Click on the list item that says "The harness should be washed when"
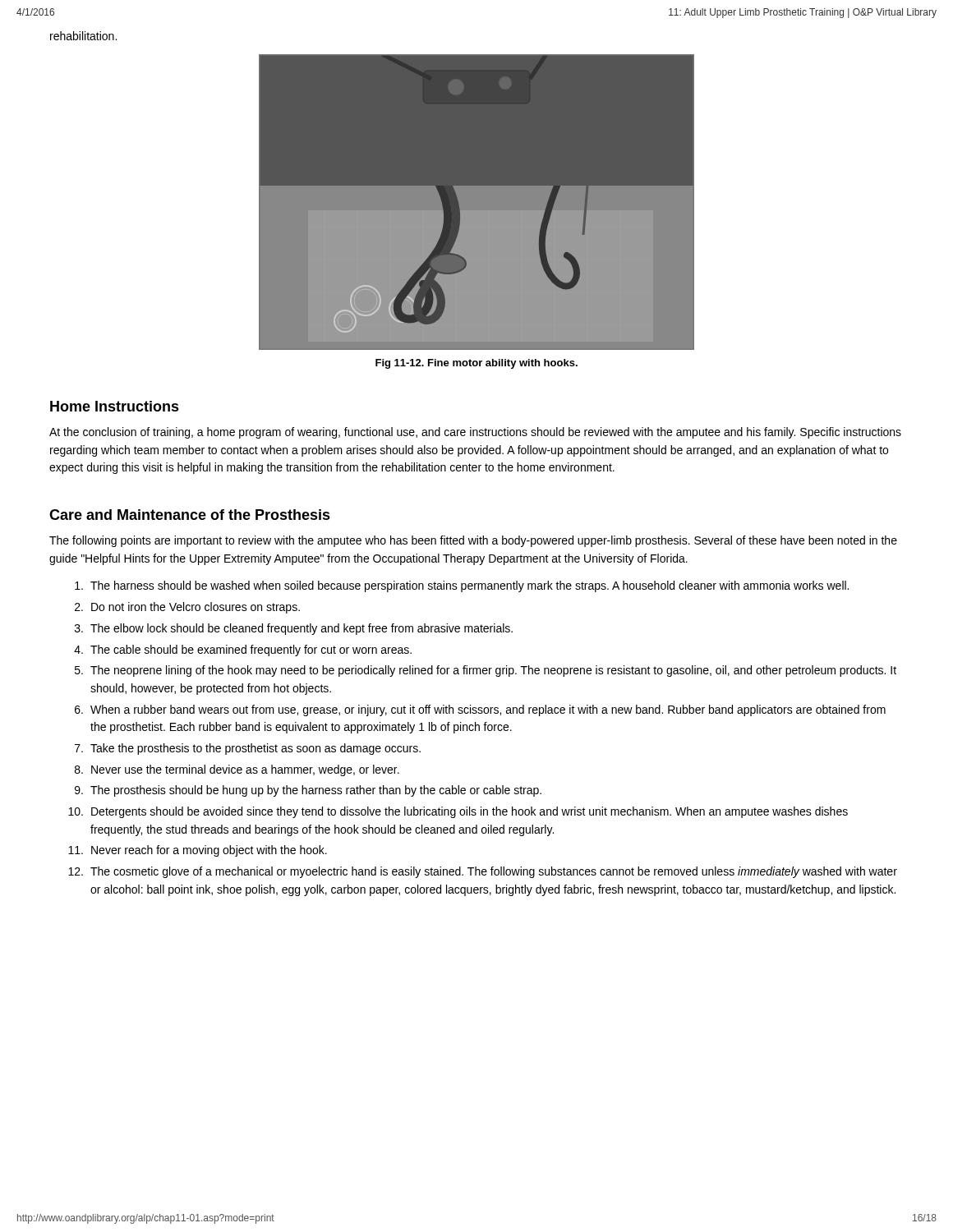This screenshot has width=953, height=1232. tap(476, 587)
